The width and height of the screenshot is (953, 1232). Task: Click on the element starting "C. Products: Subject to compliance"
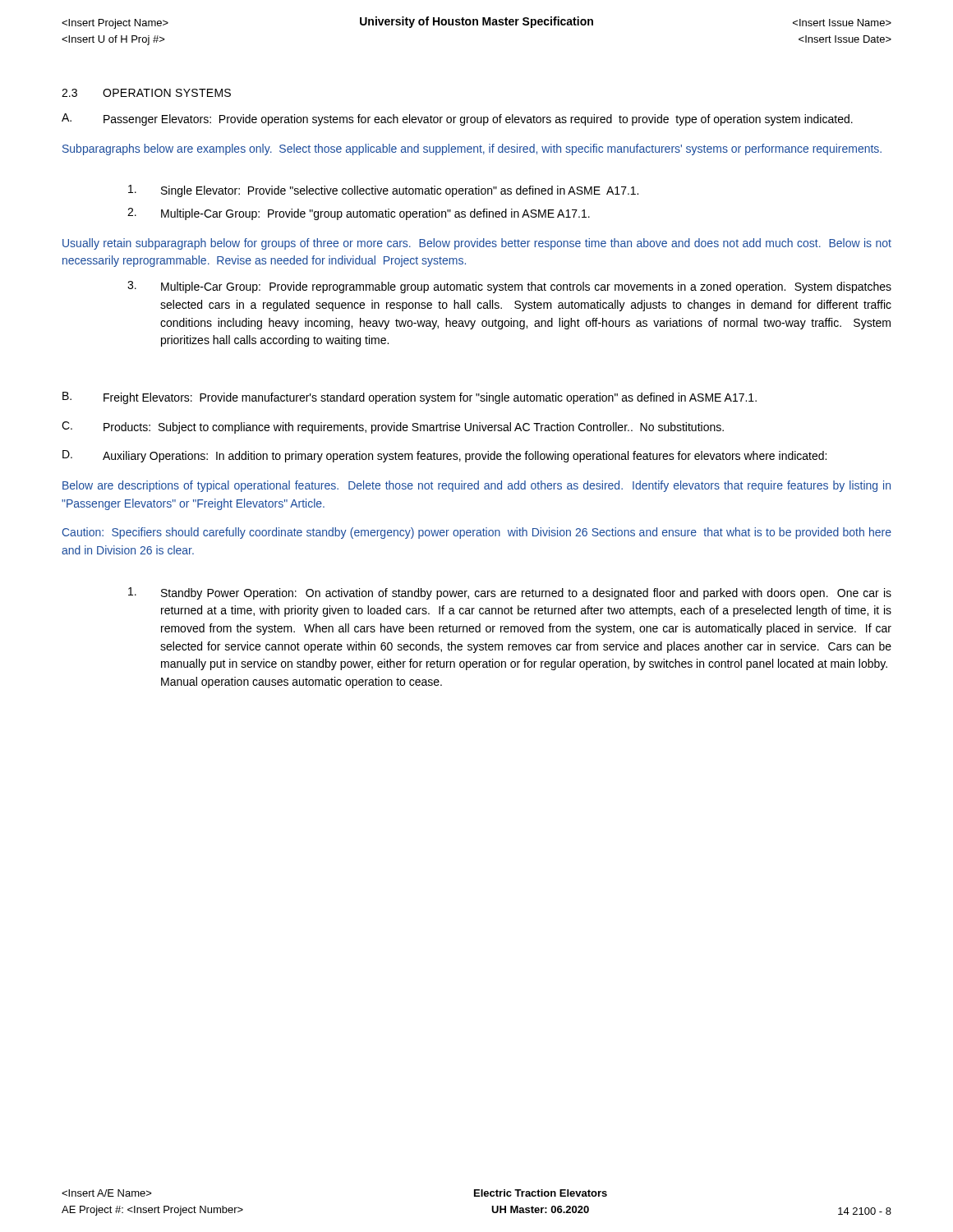click(x=476, y=427)
